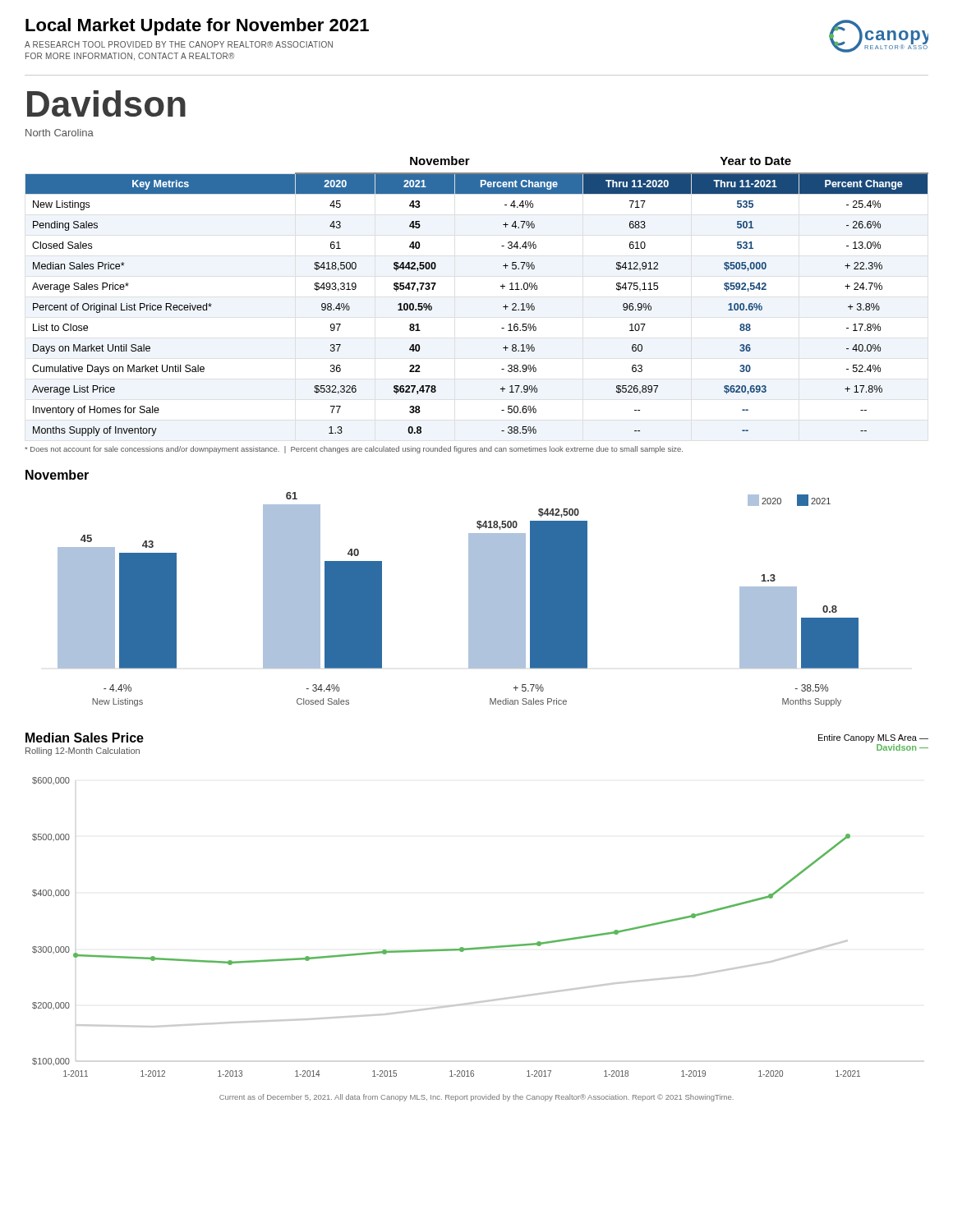Locate the grouped bar chart
This screenshot has width=953, height=1232.
(x=476, y=604)
